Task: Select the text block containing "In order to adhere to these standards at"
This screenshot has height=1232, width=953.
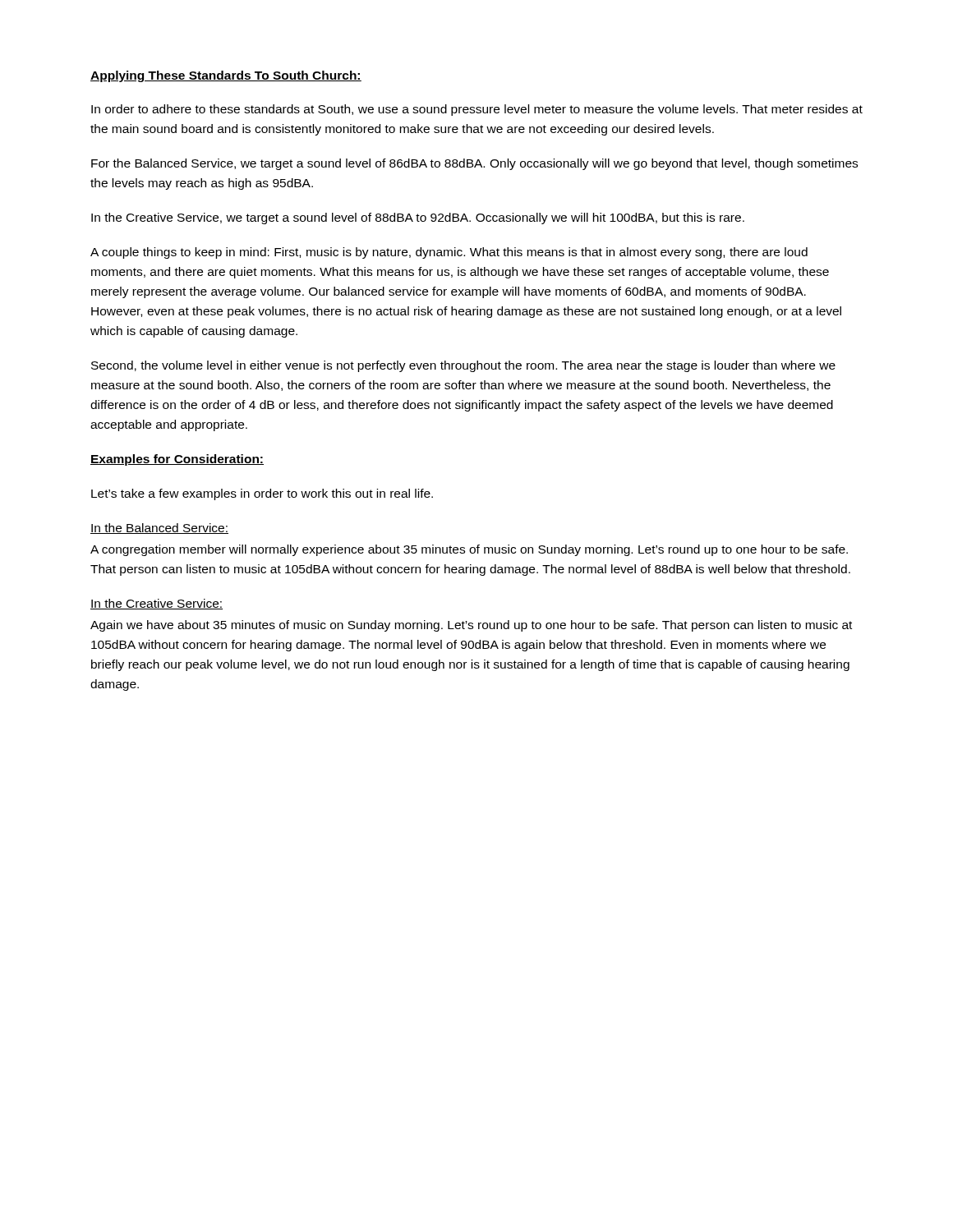Action: (x=476, y=119)
